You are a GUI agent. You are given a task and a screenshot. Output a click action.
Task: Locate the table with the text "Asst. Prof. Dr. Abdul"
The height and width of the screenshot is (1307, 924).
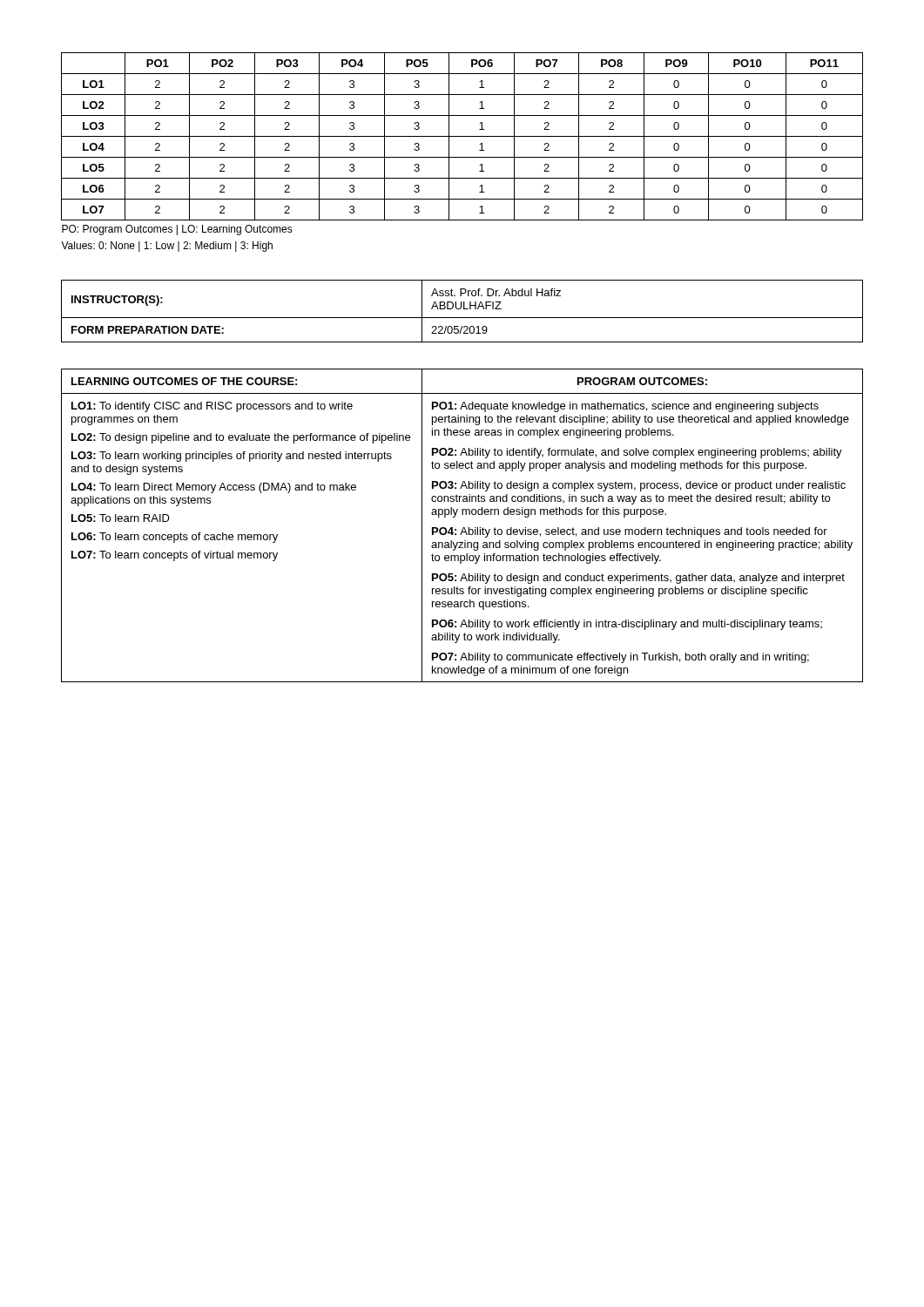click(462, 311)
